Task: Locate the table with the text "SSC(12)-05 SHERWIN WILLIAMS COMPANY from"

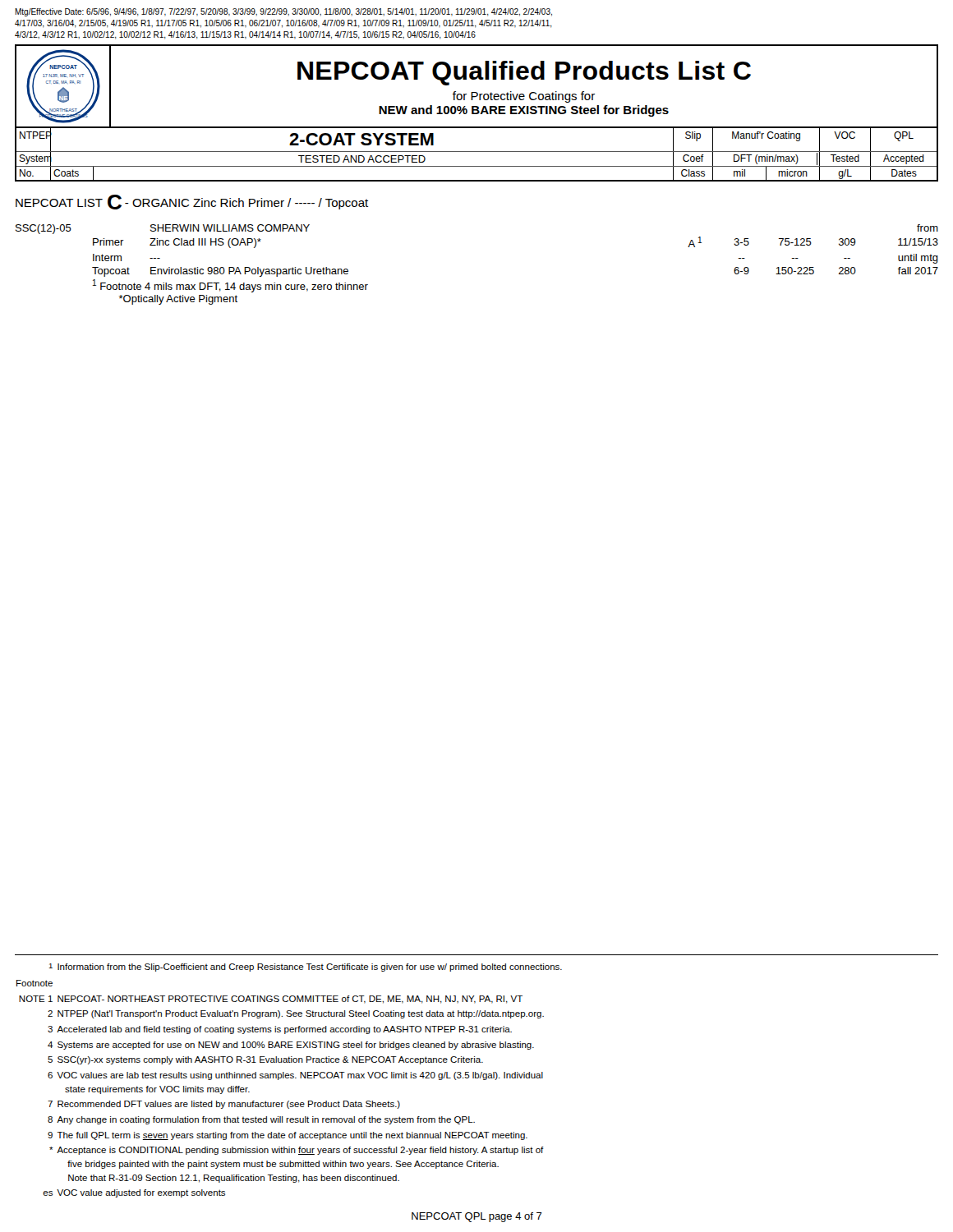Action: tap(476, 263)
